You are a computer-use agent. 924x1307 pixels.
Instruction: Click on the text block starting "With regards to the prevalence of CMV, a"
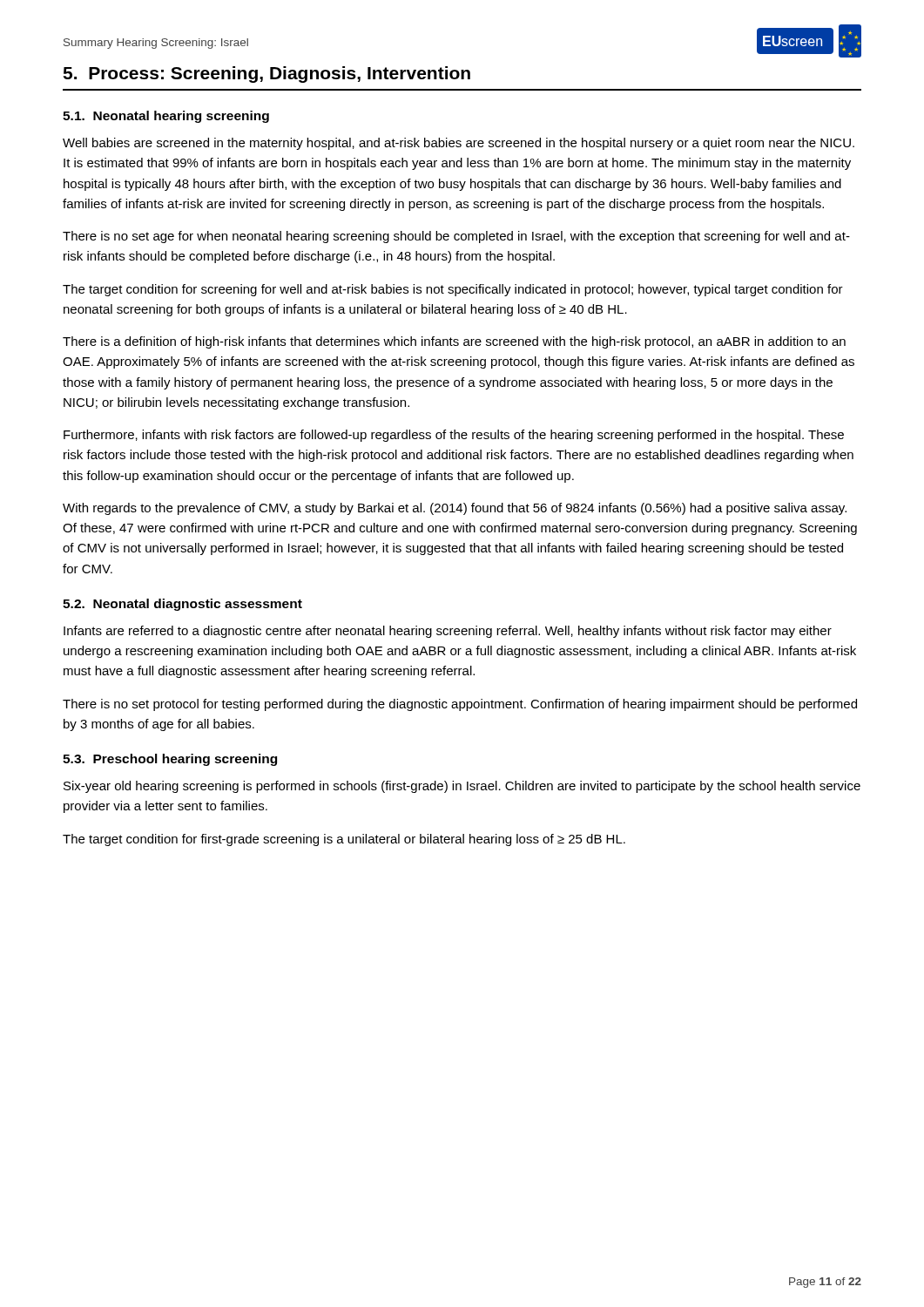(462, 538)
